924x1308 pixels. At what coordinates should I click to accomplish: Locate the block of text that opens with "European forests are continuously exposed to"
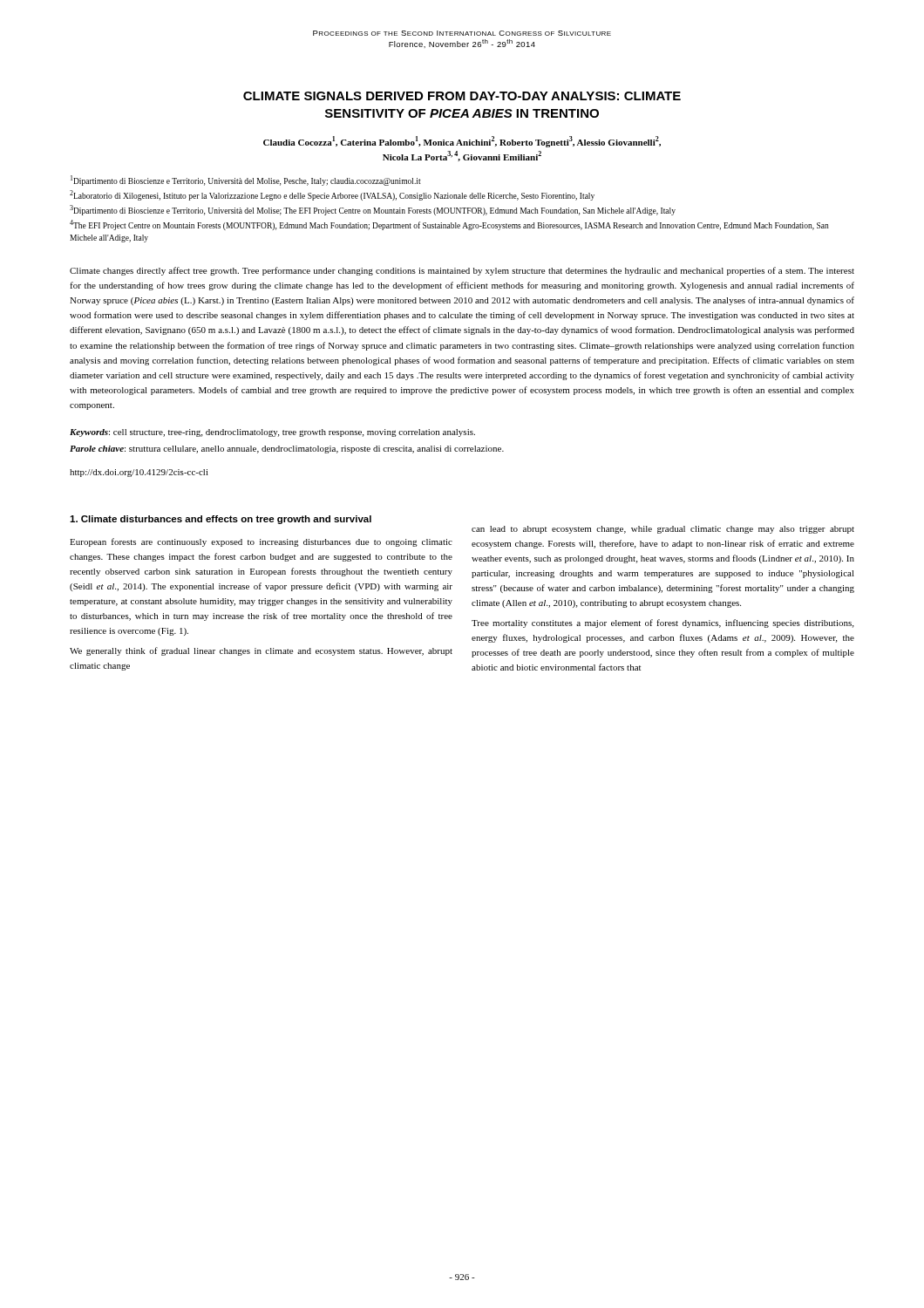coord(261,604)
